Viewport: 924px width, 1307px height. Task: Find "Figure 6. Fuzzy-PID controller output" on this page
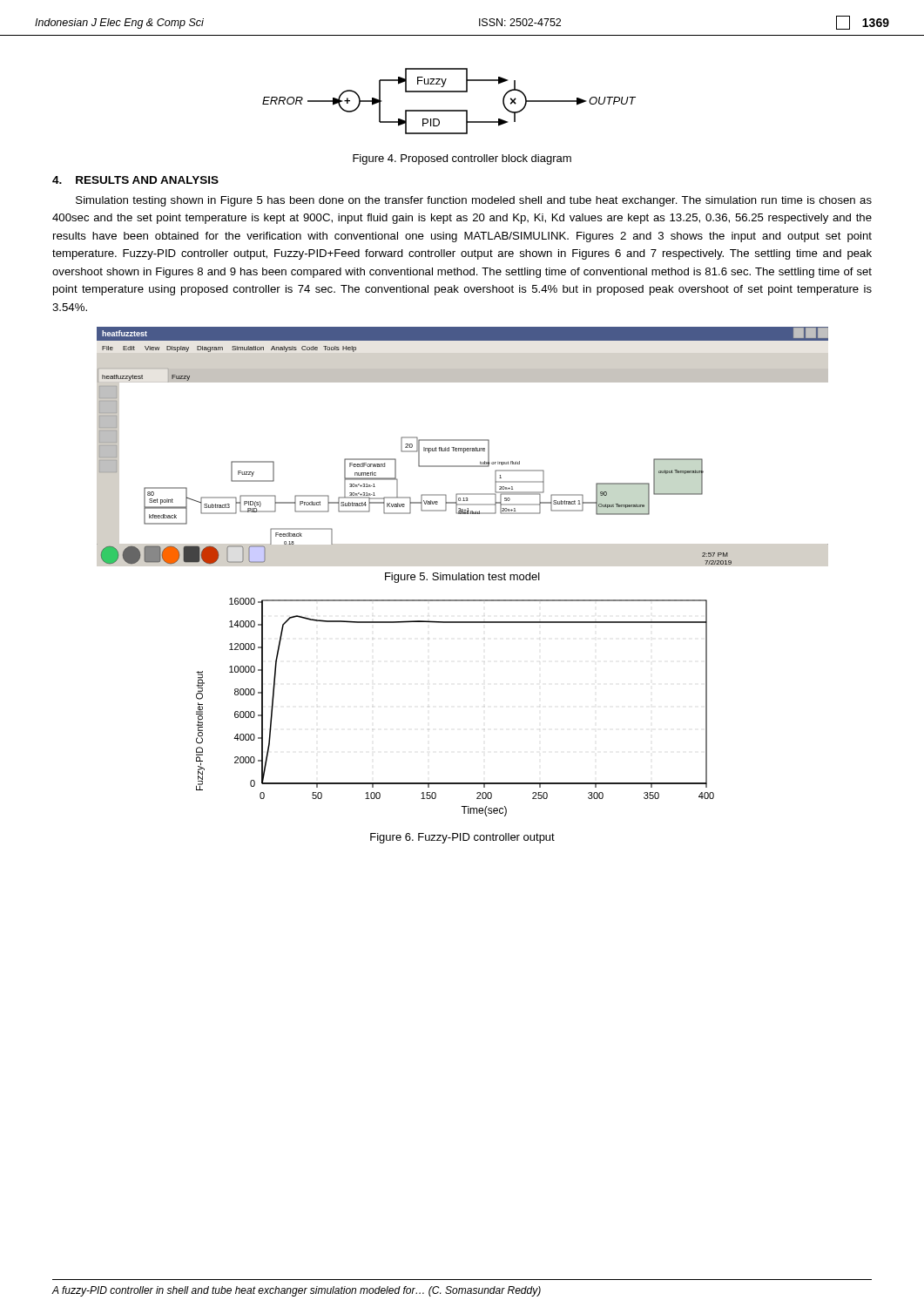click(x=462, y=837)
